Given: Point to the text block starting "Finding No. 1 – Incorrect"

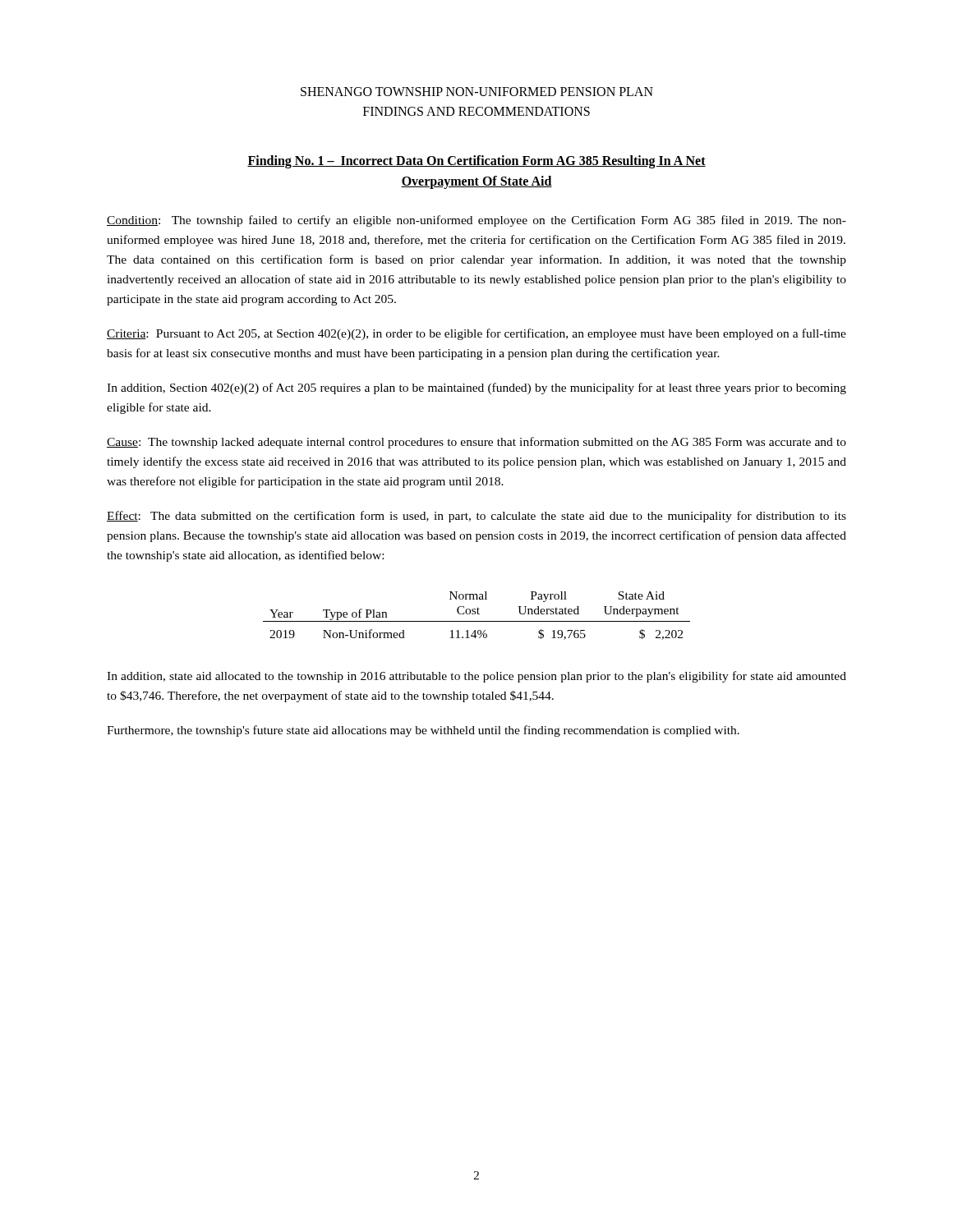Looking at the screenshot, I should tap(476, 171).
